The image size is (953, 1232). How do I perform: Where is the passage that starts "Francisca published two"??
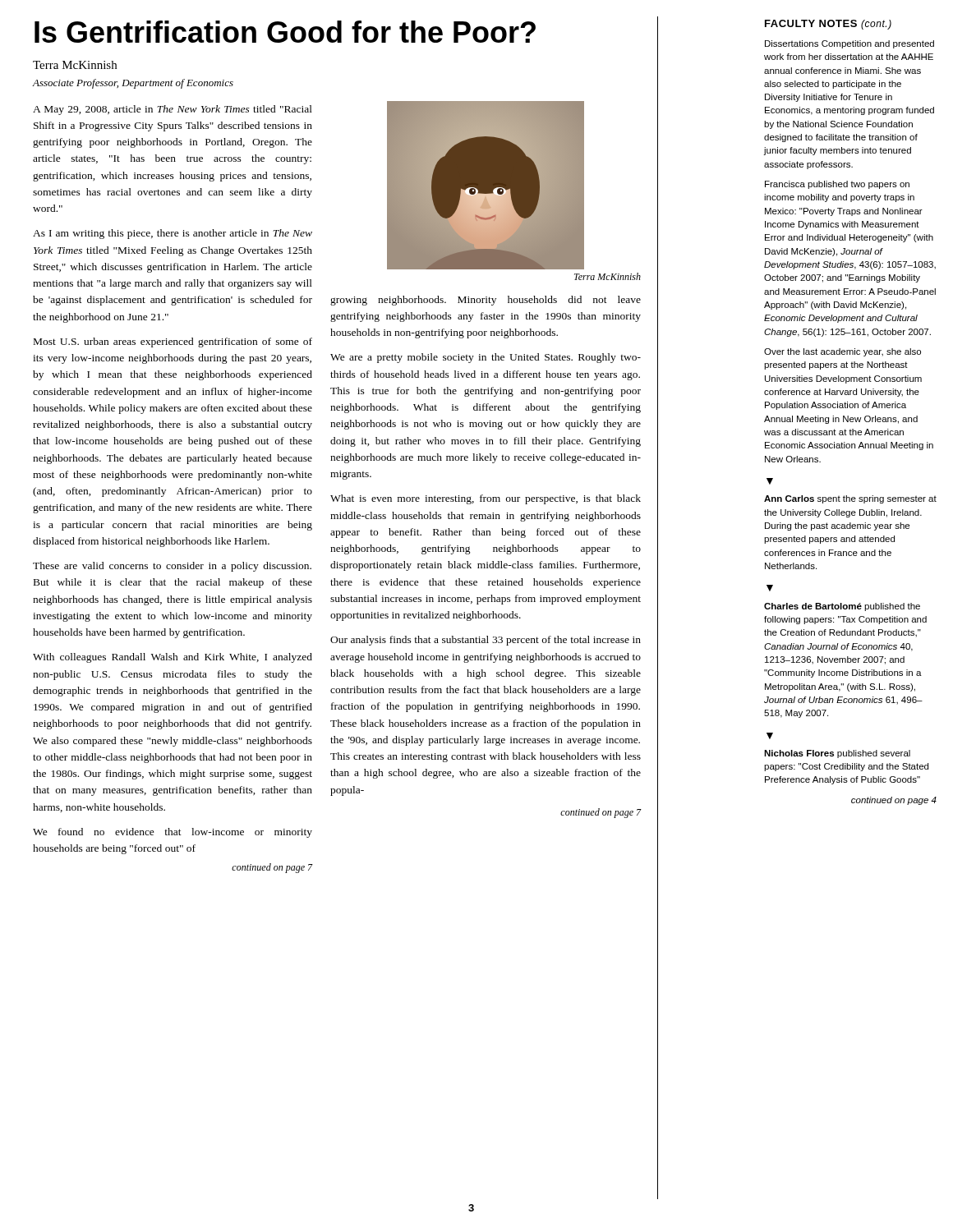pyautogui.click(x=850, y=258)
